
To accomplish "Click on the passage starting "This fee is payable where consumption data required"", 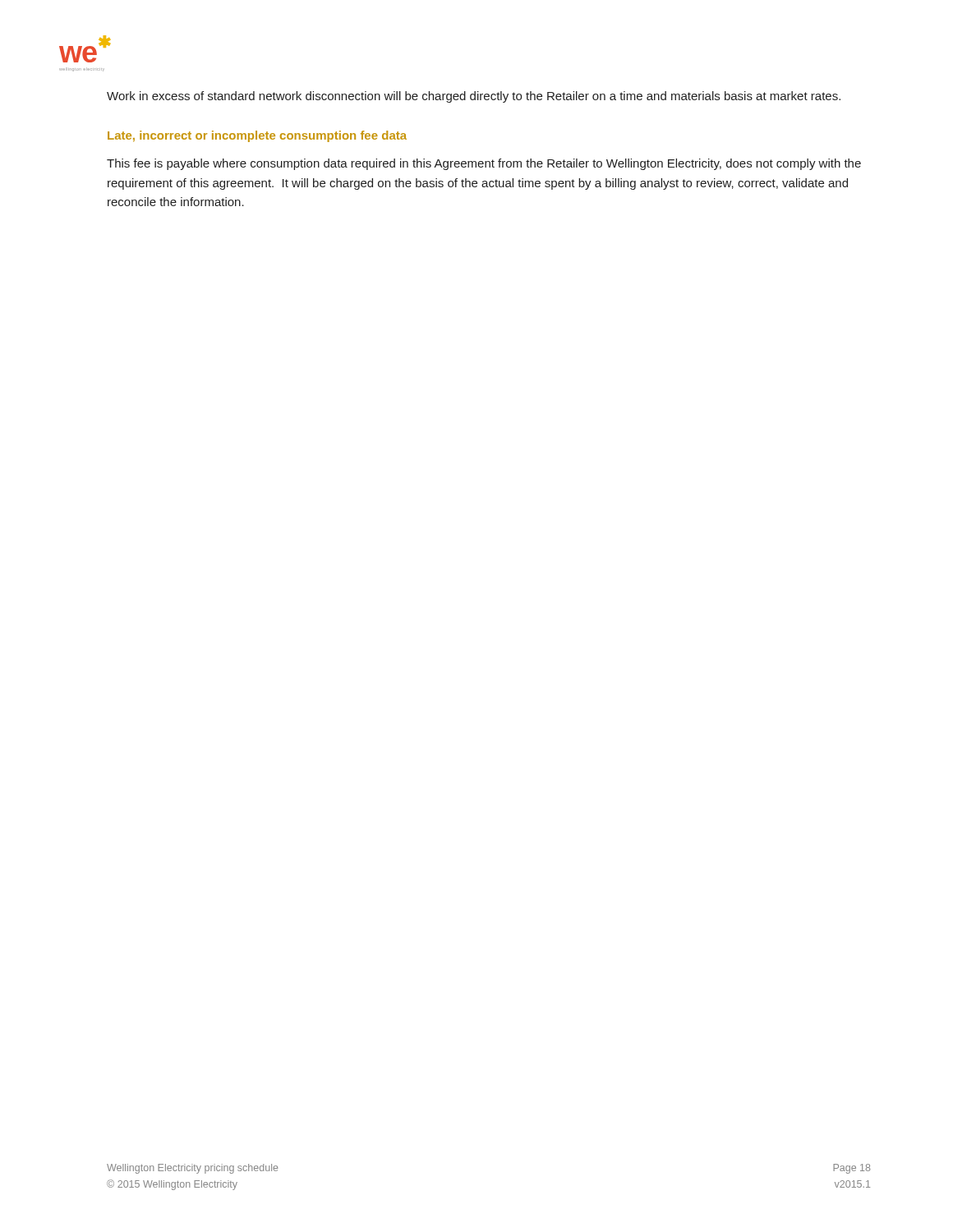I will [x=484, y=182].
